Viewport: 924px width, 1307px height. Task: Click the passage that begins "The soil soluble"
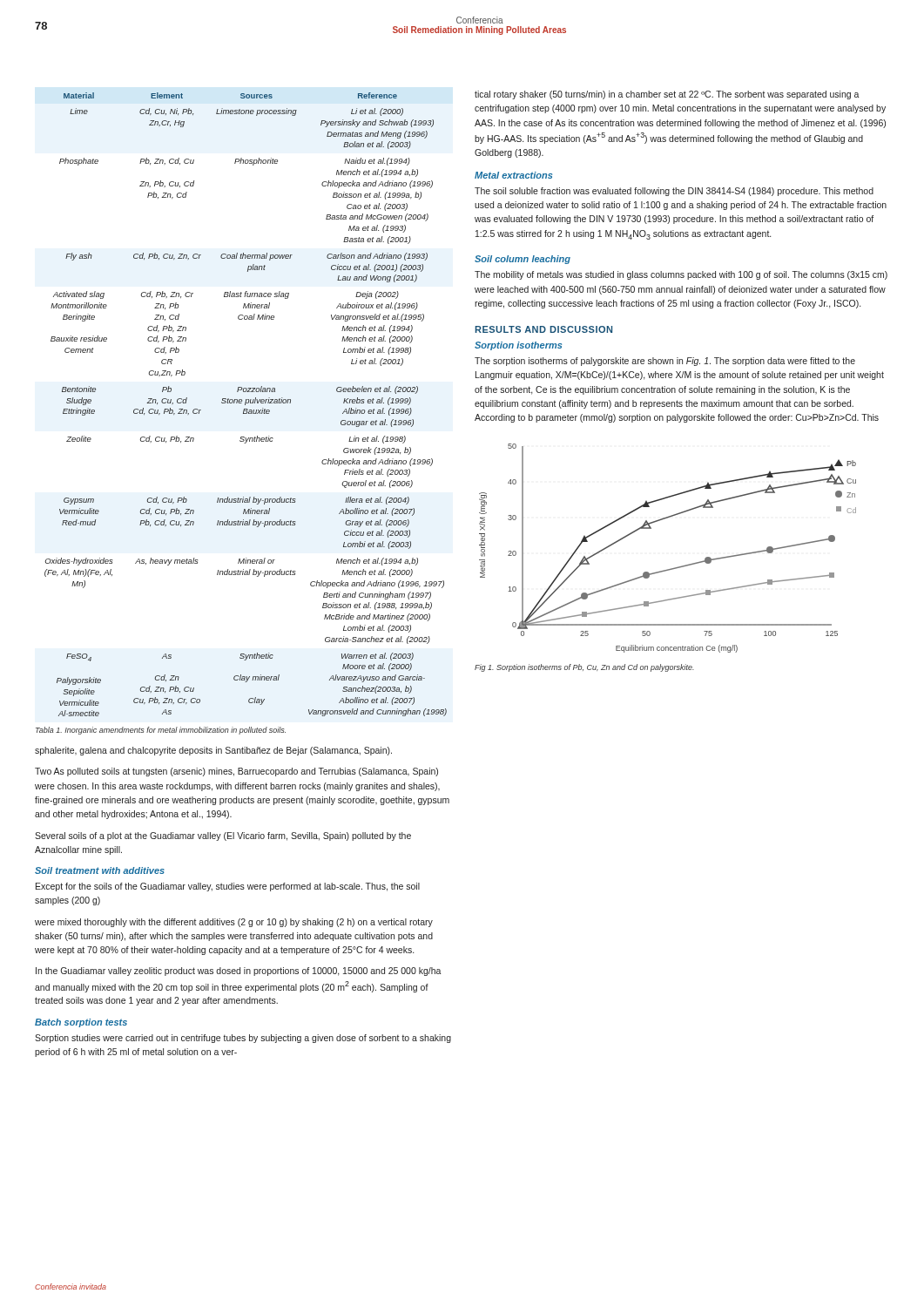click(x=681, y=213)
